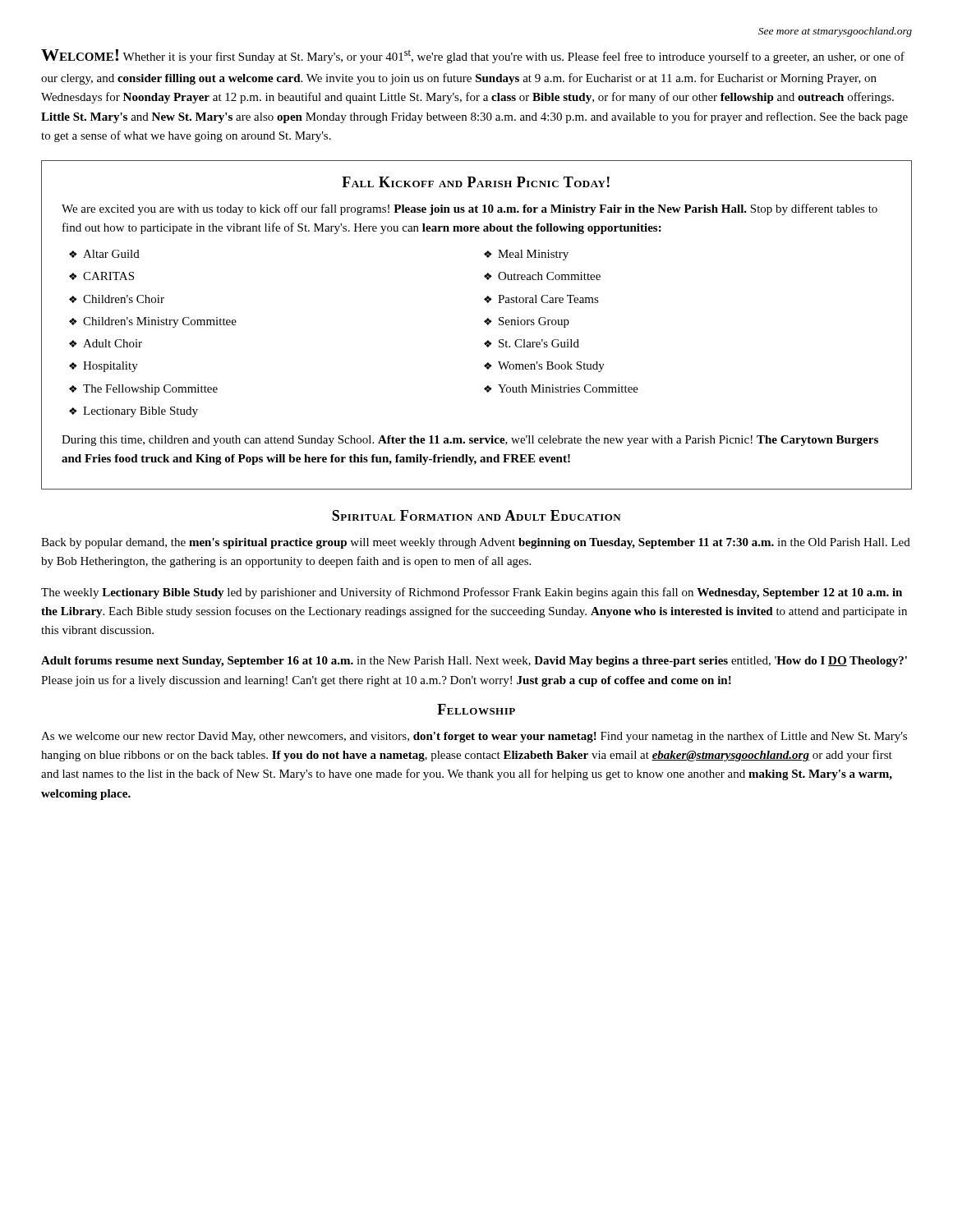Point to the text starting "❖ Lectionary Bible"
The height and width of the screenshot is (1232, 953).
click(x=133, y=411)
